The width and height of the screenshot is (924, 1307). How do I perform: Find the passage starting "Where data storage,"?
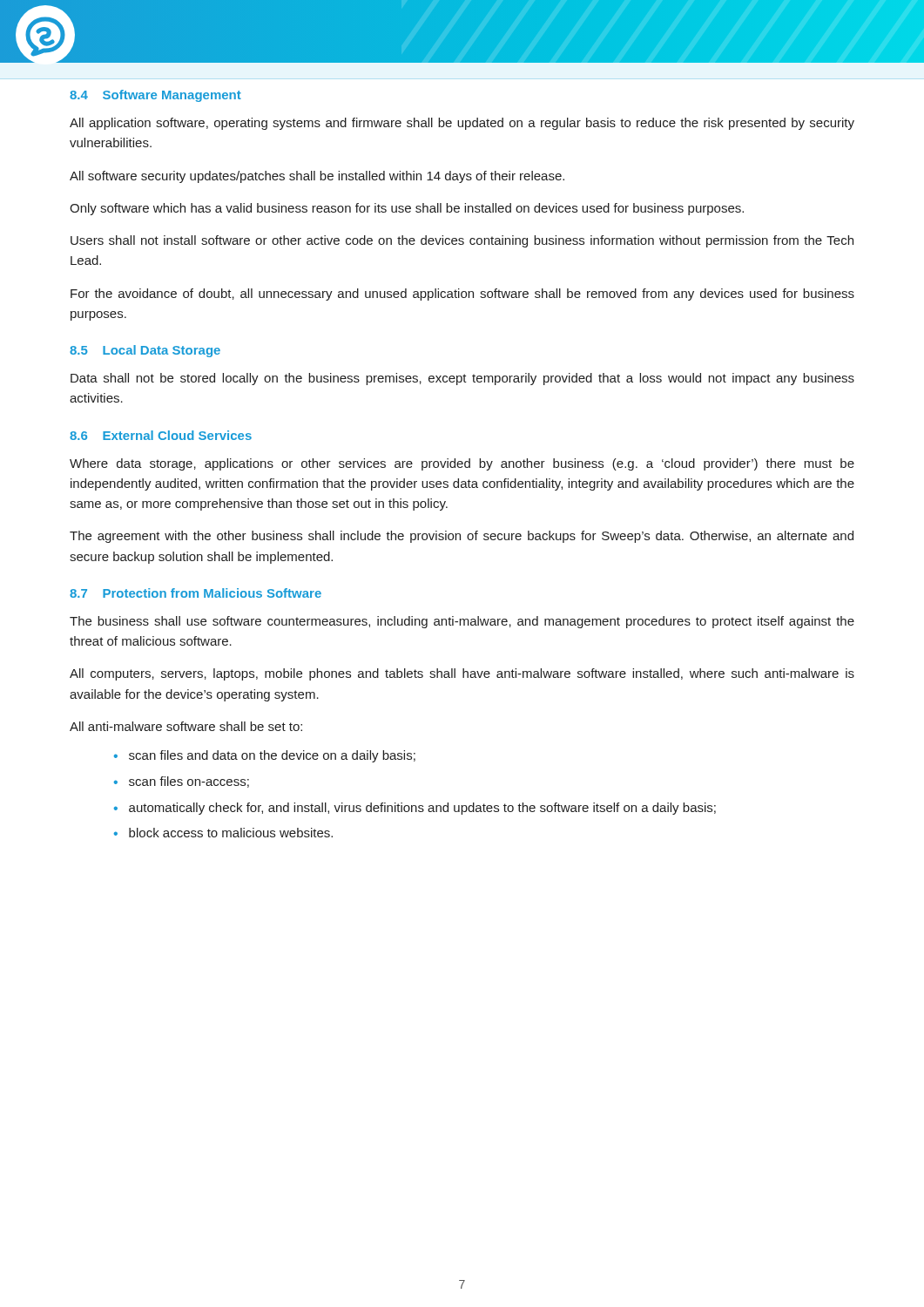462,483
